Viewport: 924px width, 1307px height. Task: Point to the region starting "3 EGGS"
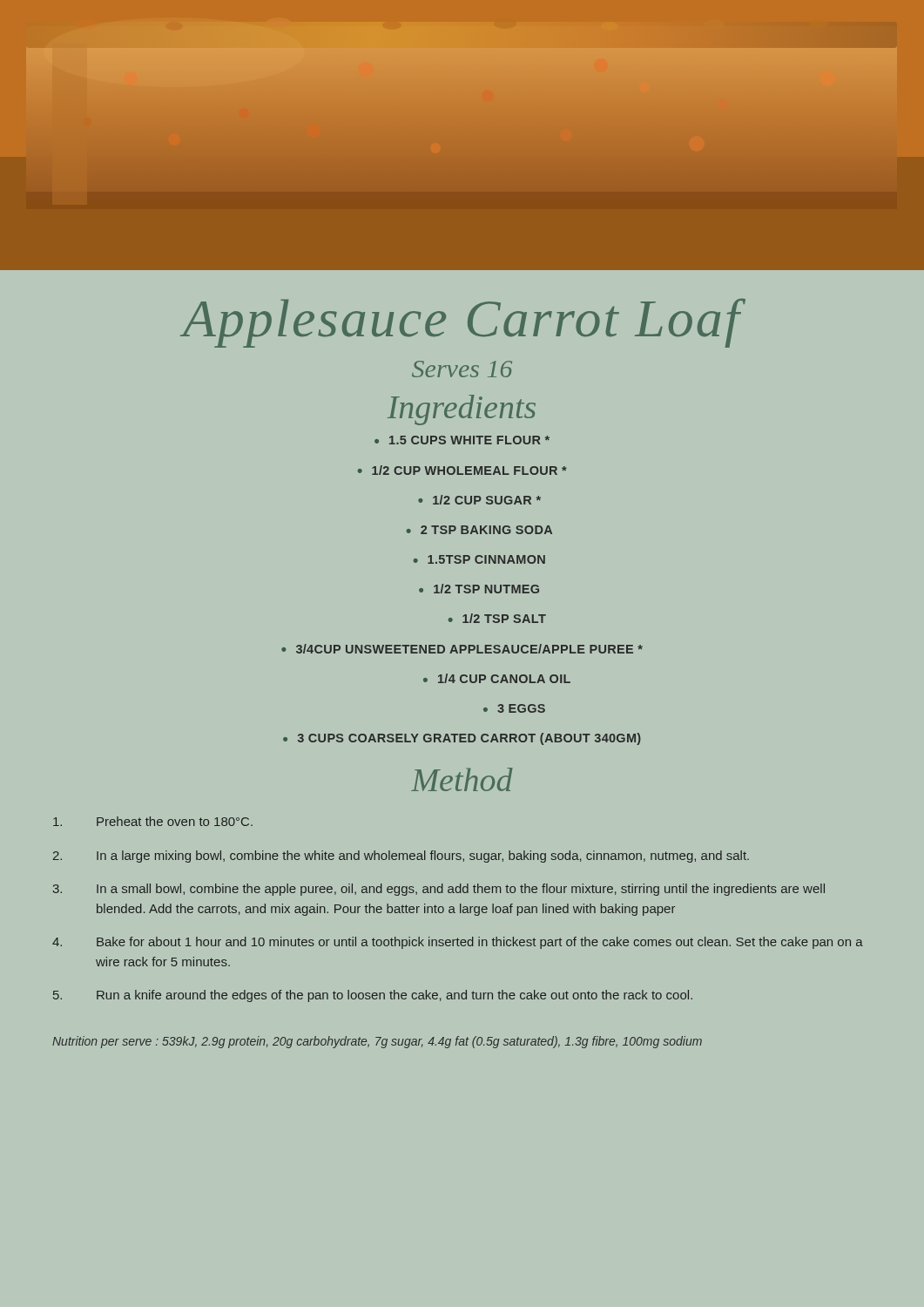point(522,708)
